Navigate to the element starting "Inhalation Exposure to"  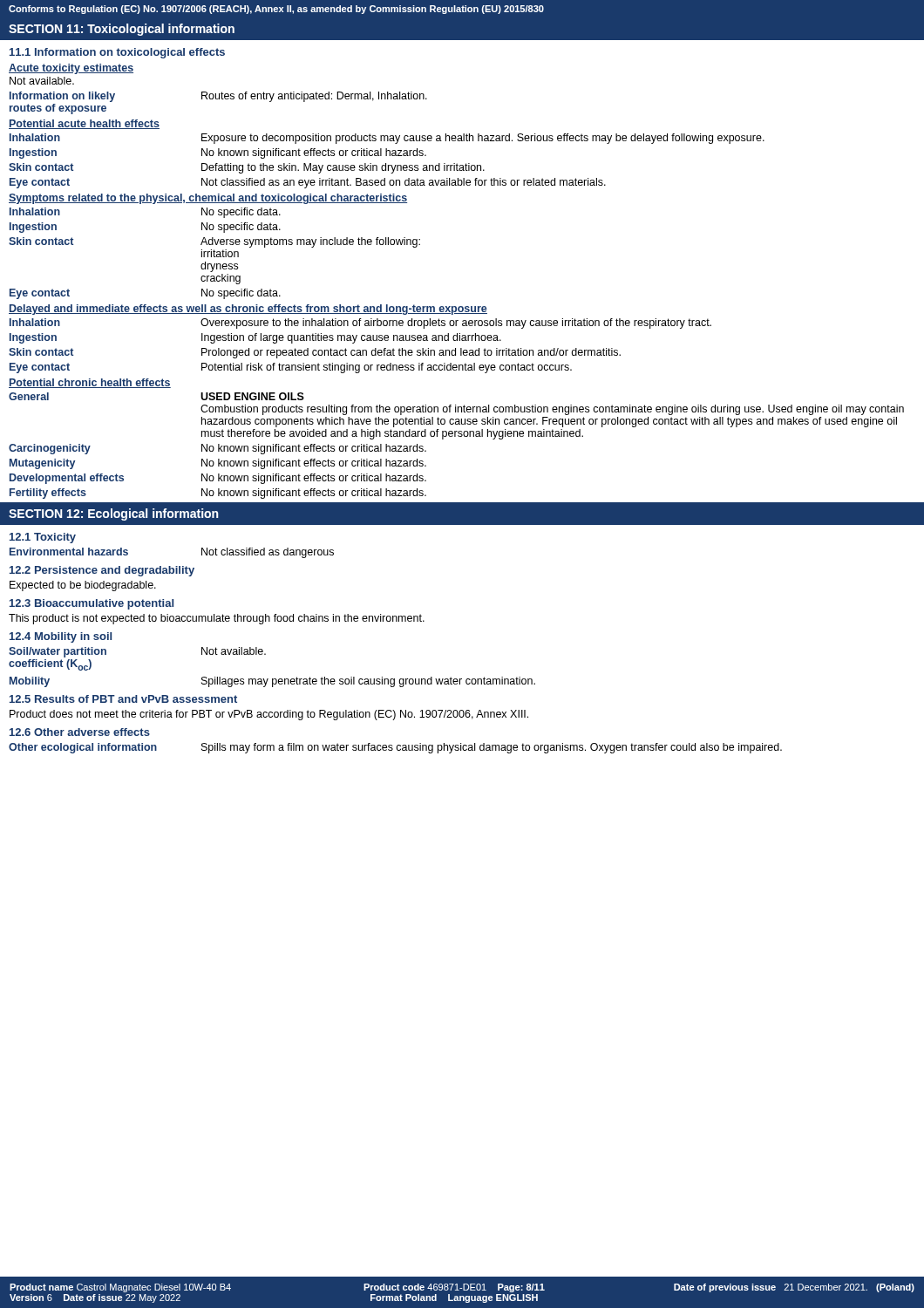[x=387, y=138]
